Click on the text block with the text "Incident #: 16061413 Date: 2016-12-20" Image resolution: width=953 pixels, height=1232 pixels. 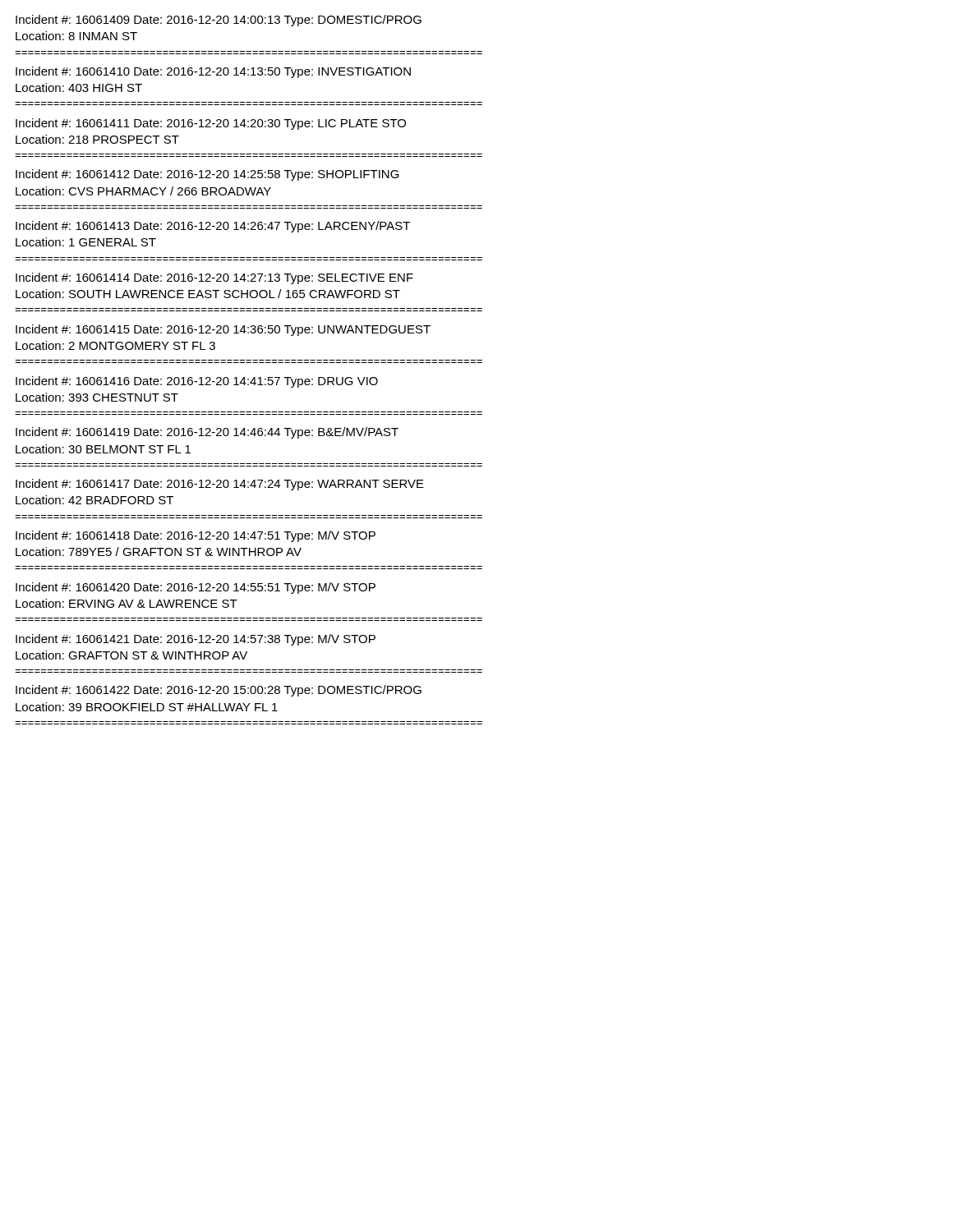coord(213,227)
